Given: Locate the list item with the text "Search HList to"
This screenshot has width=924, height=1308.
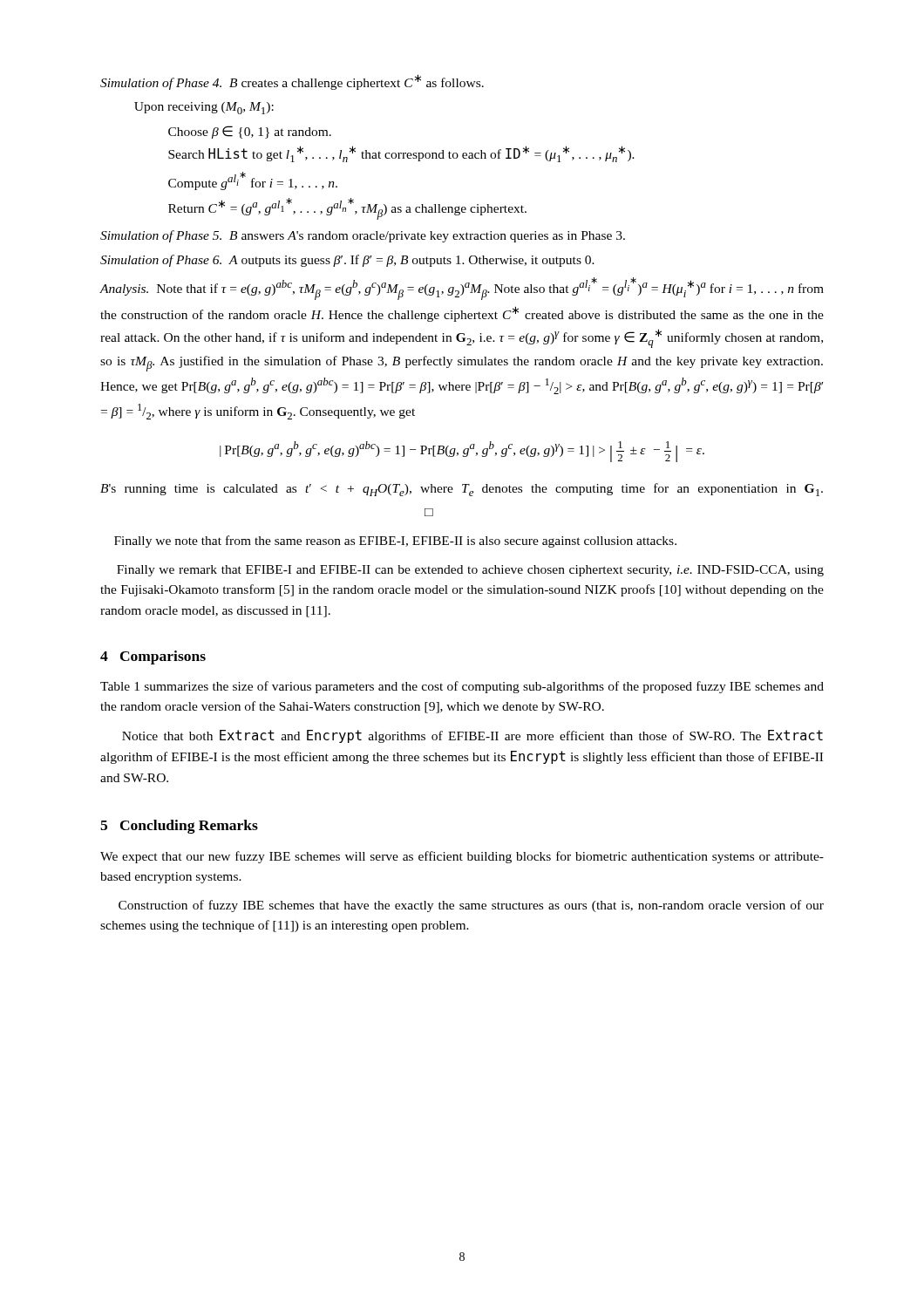Looking at the screenshot, I should click(x=496, y=154).
